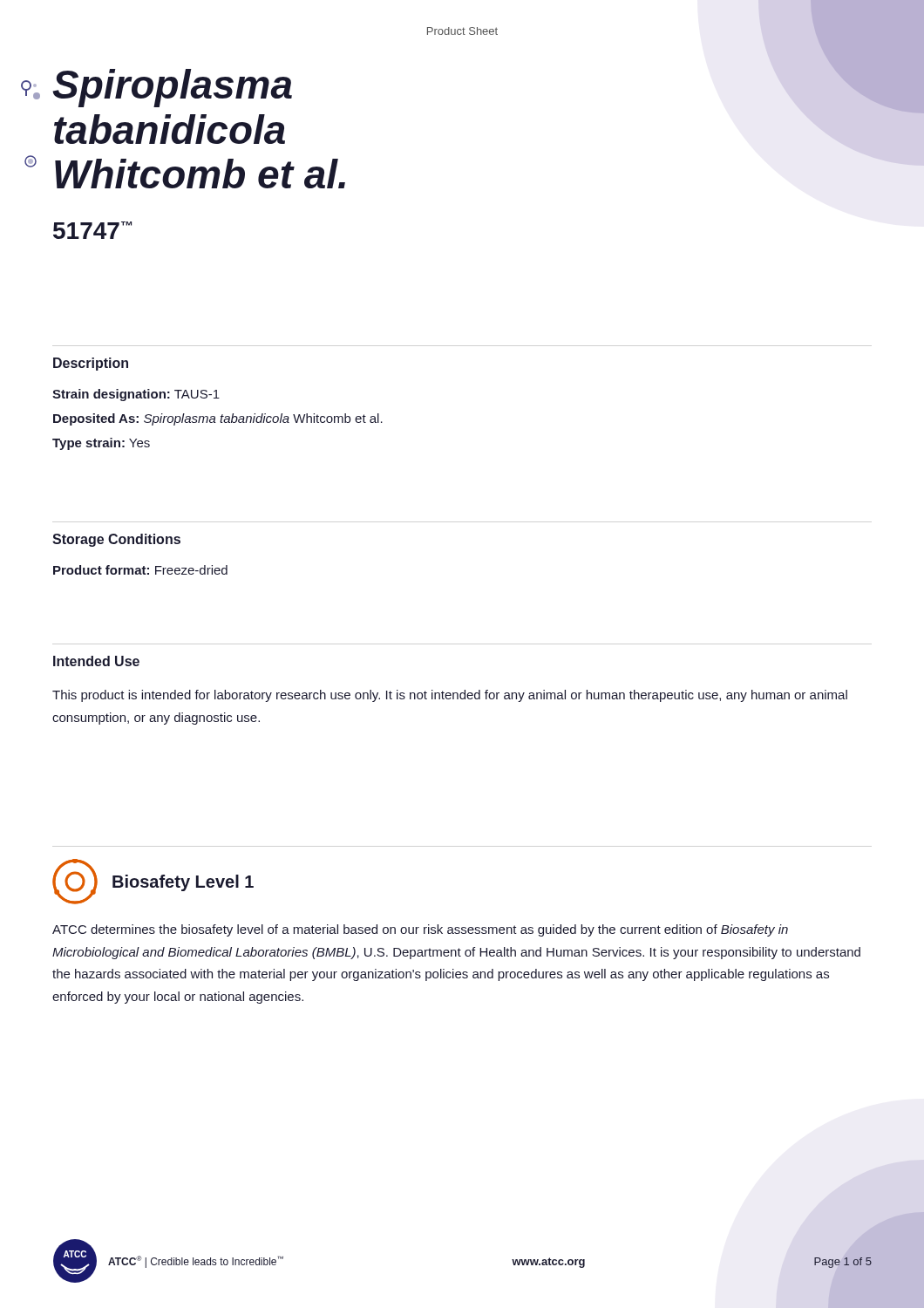Click on the text block containing "ATCC determines the biosafety"
Image resolution: width=924 pixels, height=1308 pixels.
457,962
